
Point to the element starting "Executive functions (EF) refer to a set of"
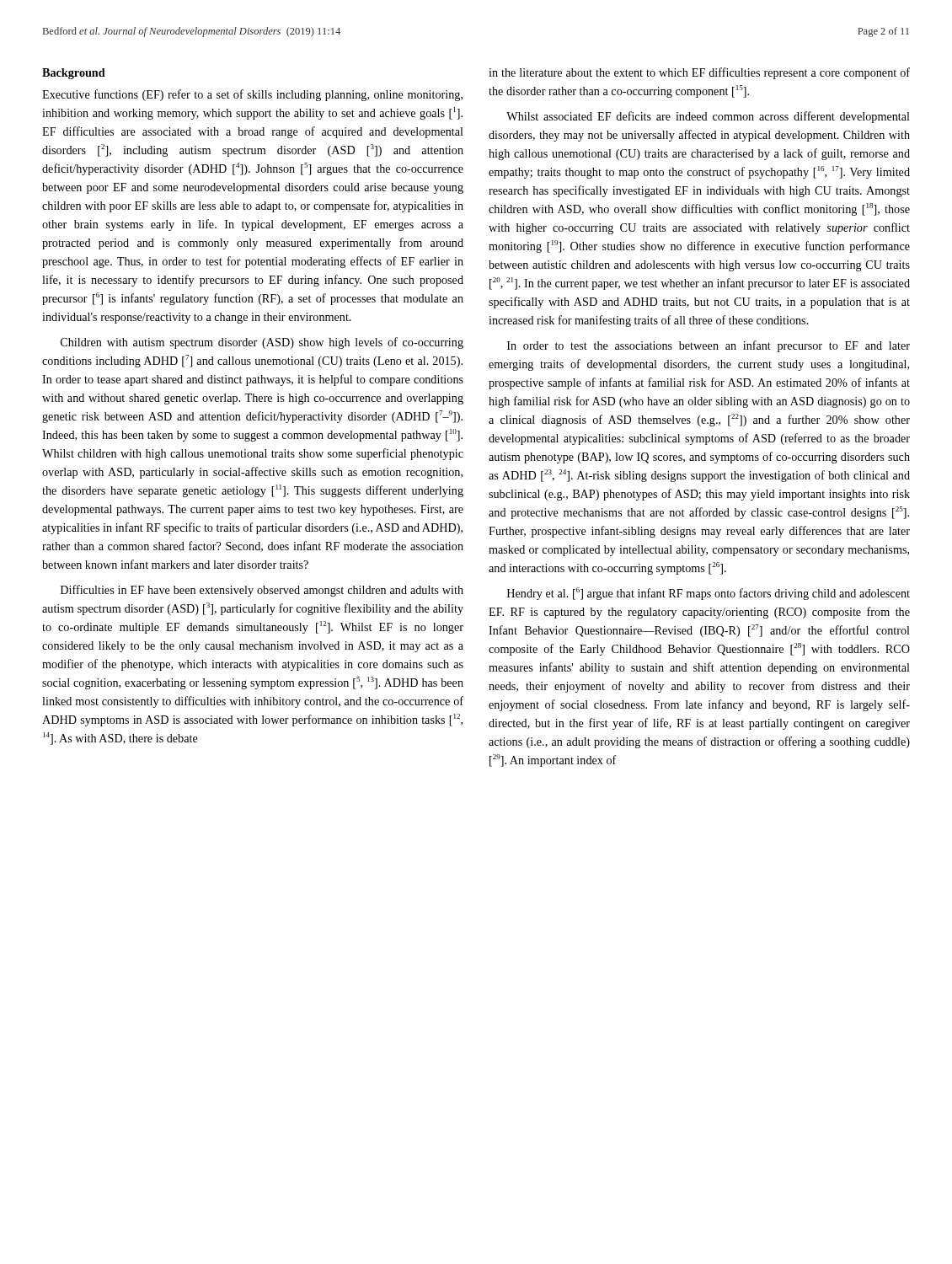click(x=253, y=416)
